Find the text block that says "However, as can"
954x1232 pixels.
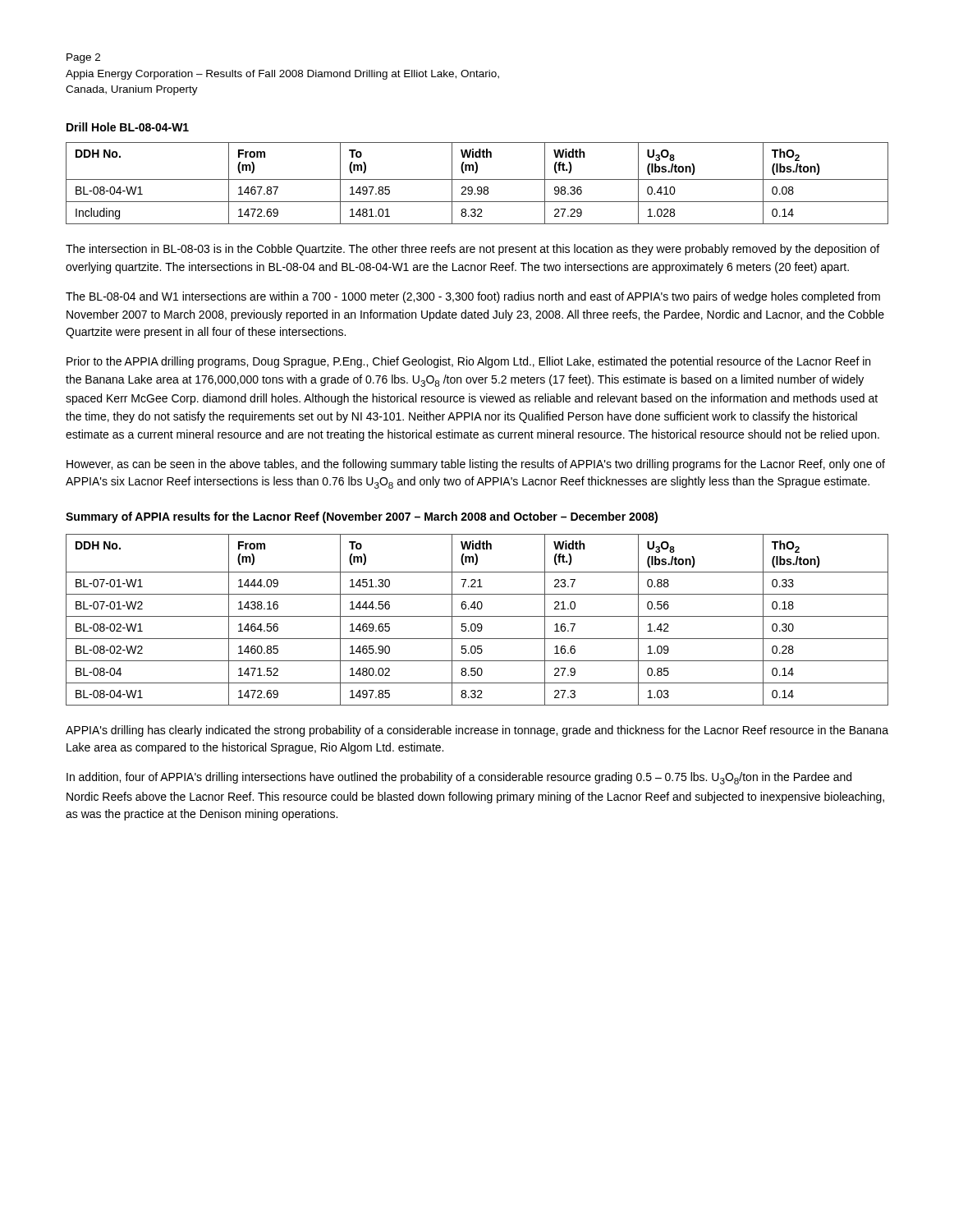pyautogui.click(x=475, y=474)
